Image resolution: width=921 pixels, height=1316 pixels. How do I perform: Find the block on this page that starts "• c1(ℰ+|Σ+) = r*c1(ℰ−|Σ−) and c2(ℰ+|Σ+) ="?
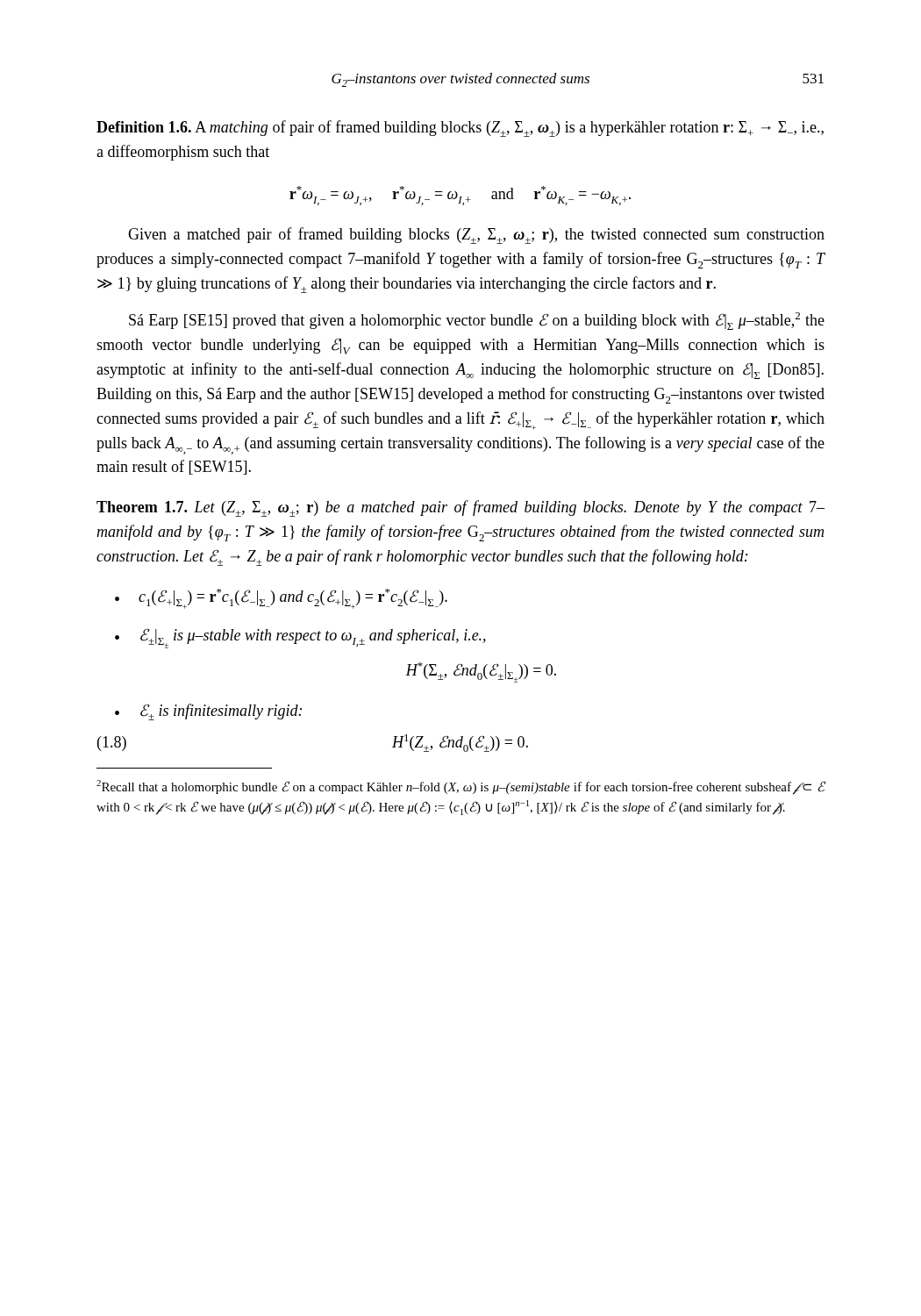tap(281, 599)
